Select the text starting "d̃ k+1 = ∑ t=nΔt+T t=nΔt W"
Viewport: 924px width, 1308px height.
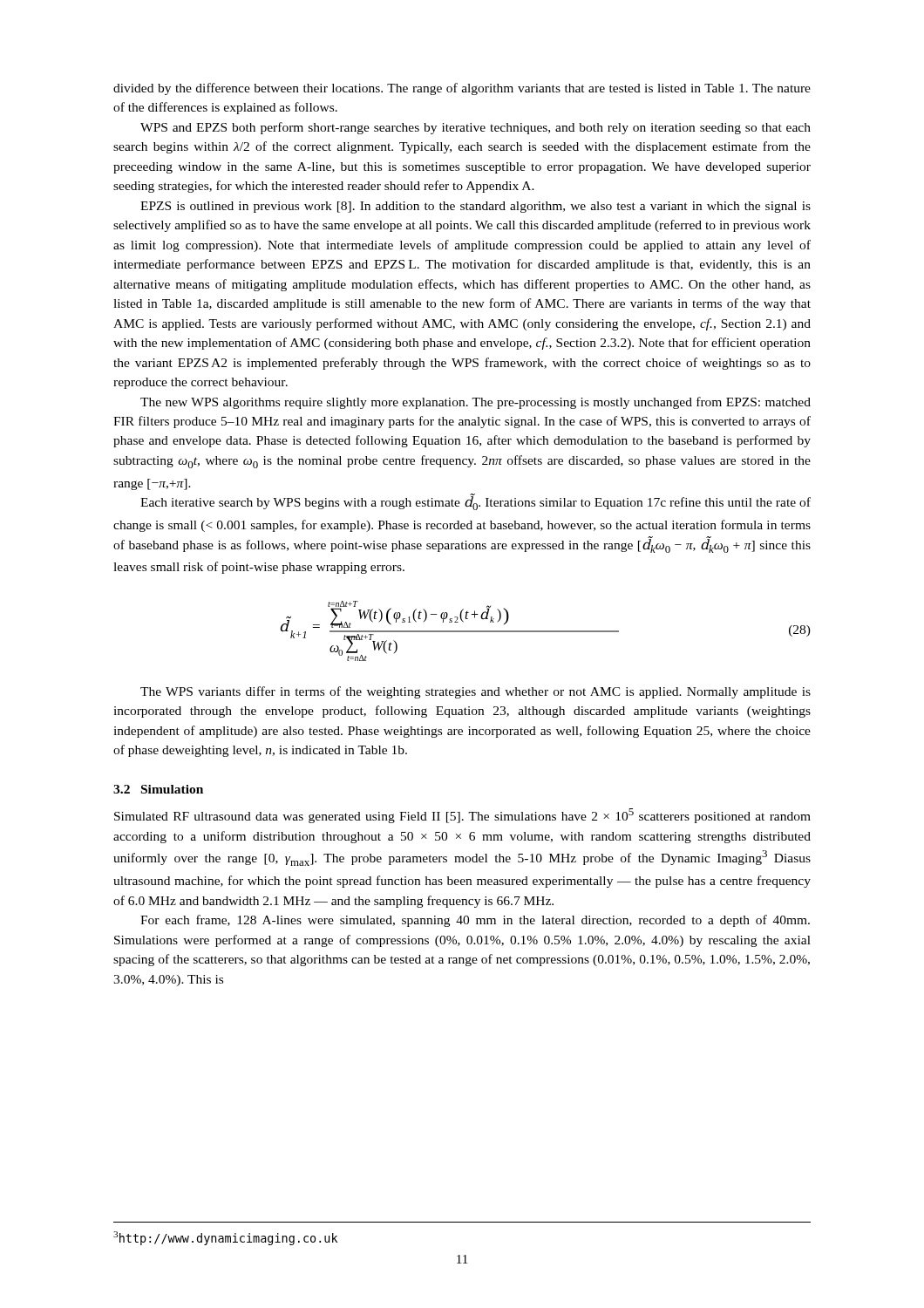click(462, 629)
